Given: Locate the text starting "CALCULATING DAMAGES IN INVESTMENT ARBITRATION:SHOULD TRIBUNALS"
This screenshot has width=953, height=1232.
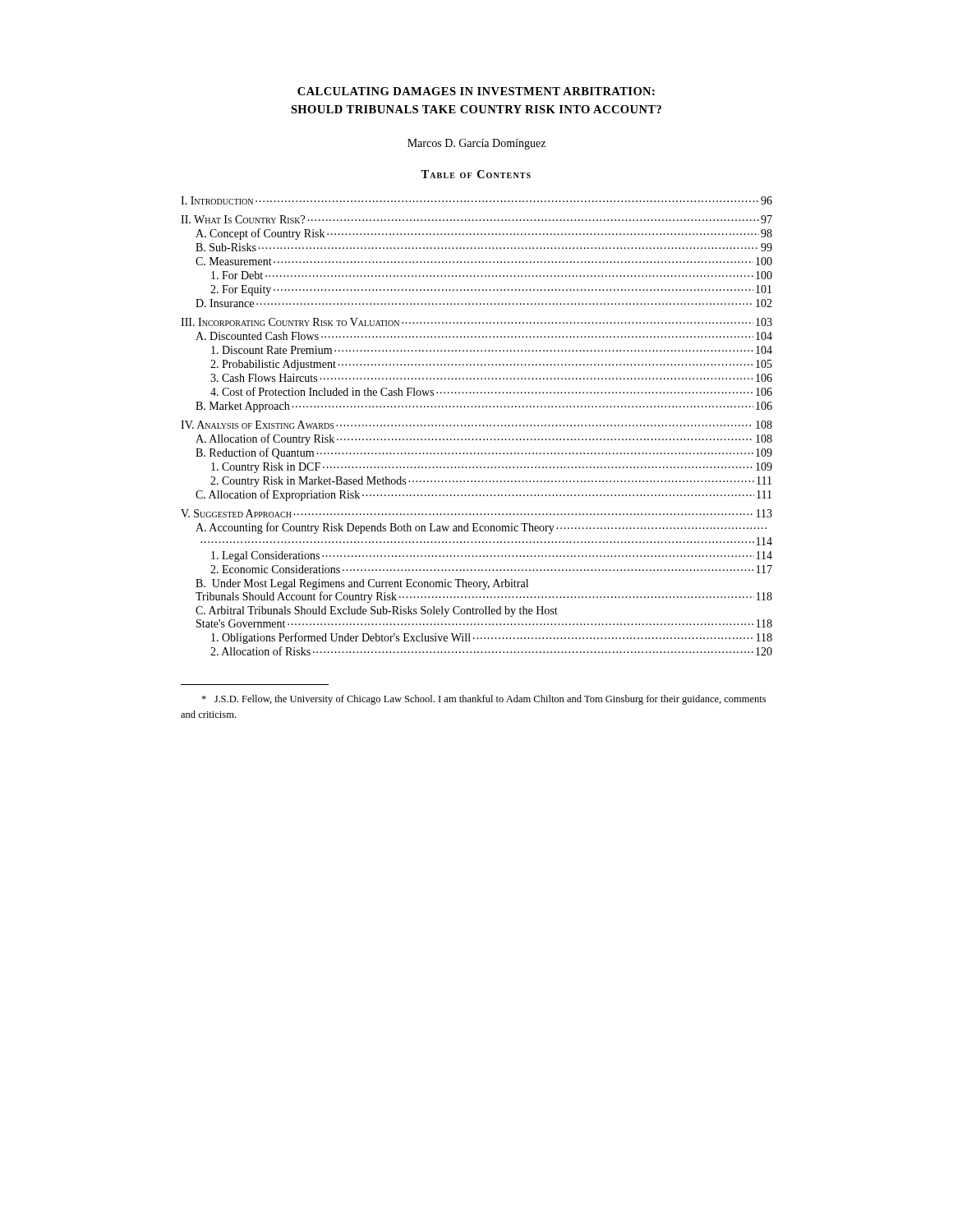Looking at the screenshot, I should pyautogui.click(x=476, y=101).
